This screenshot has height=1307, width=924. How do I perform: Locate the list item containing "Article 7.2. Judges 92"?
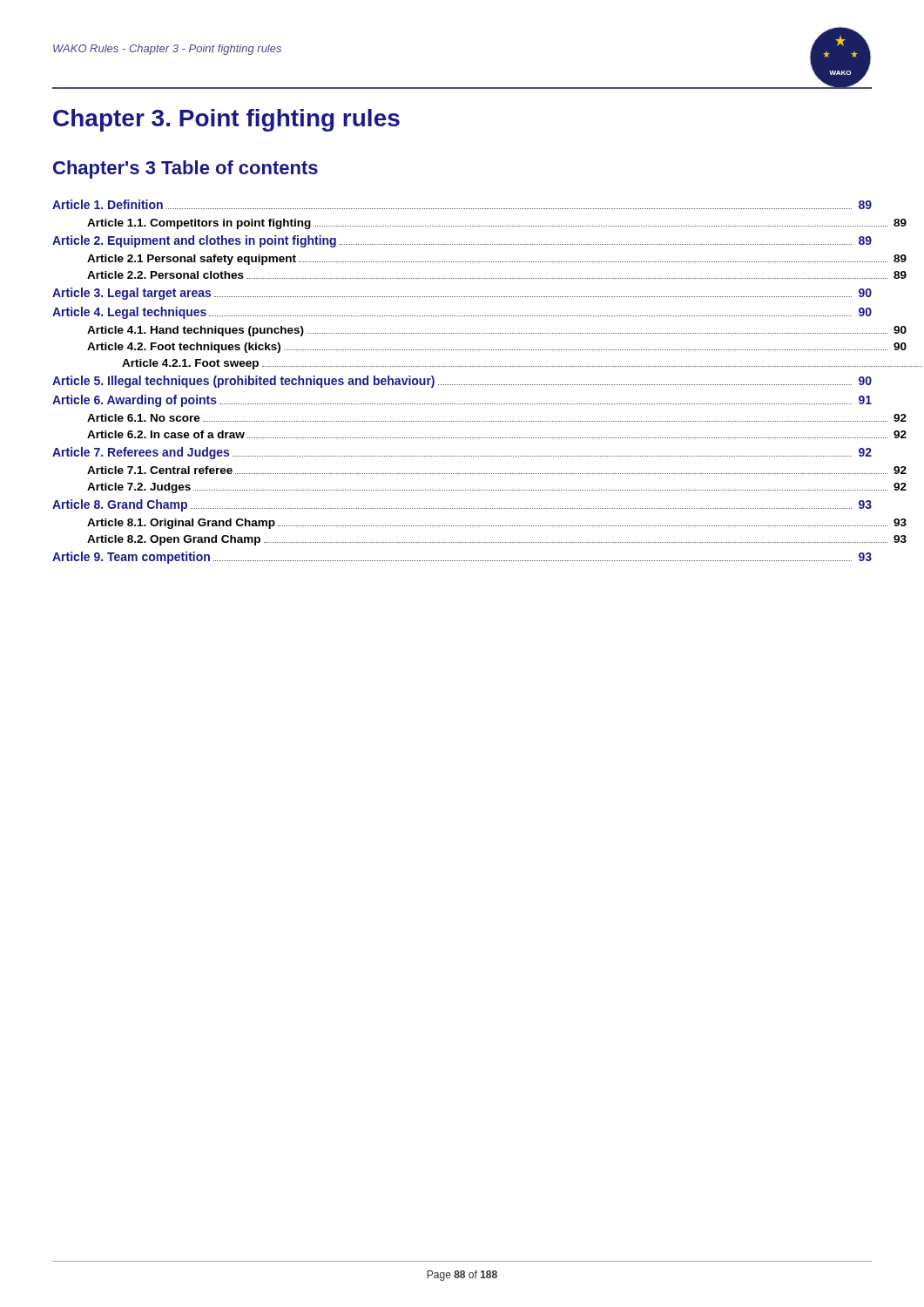497,487
